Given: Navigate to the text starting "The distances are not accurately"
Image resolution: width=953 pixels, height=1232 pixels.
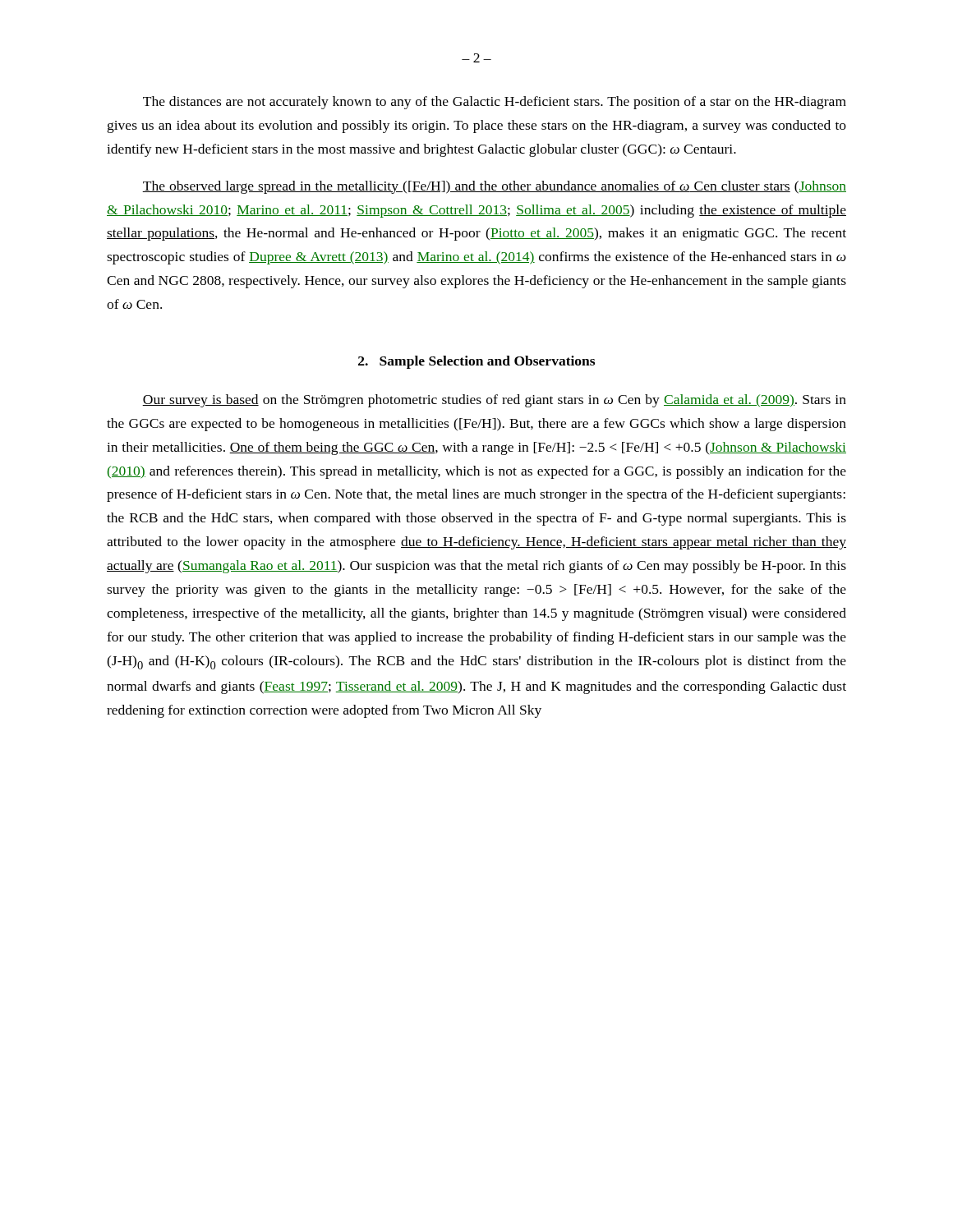Looking at the screenshot, I should (x=476, y=125).
